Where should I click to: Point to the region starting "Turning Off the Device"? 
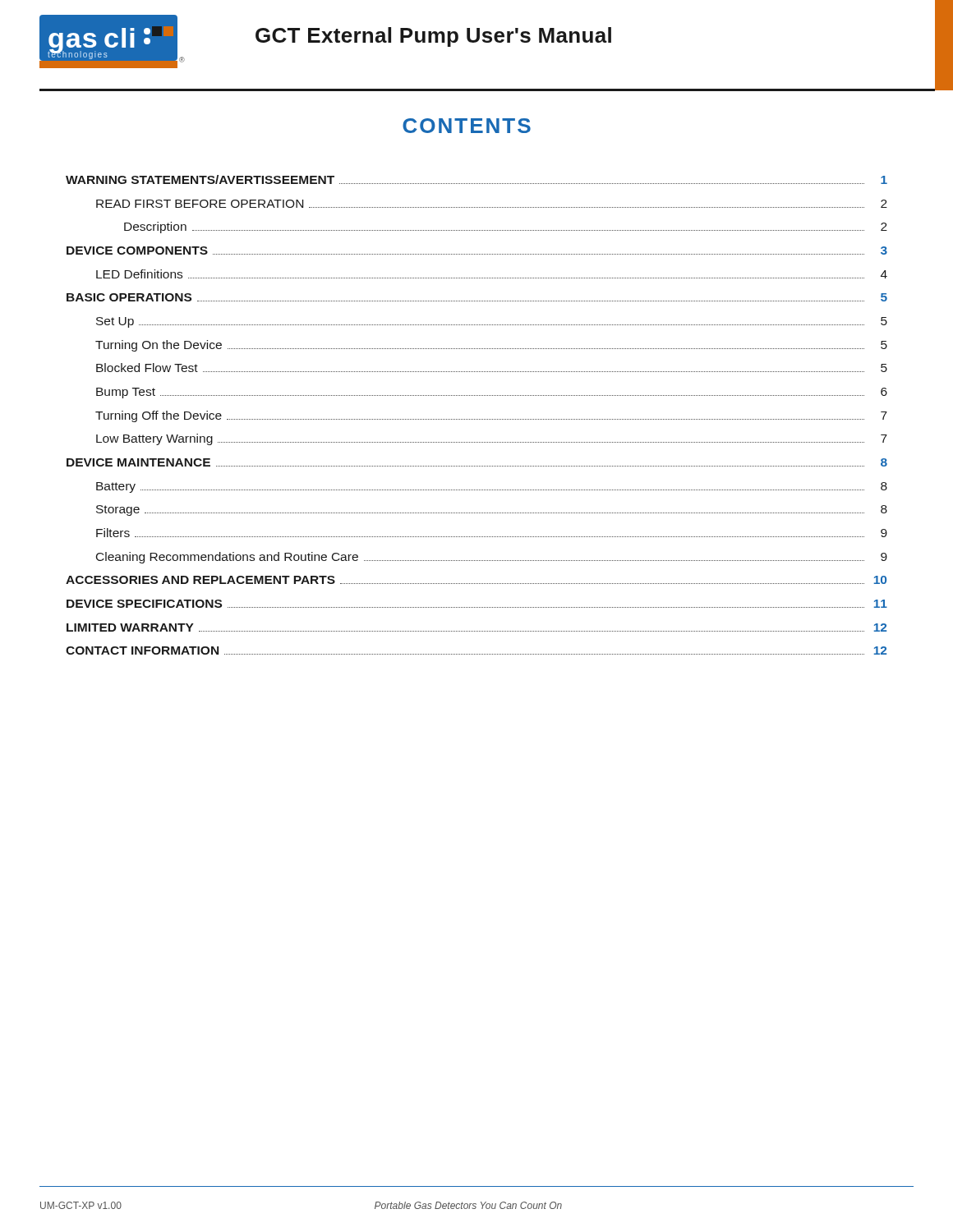click(491, 416)
